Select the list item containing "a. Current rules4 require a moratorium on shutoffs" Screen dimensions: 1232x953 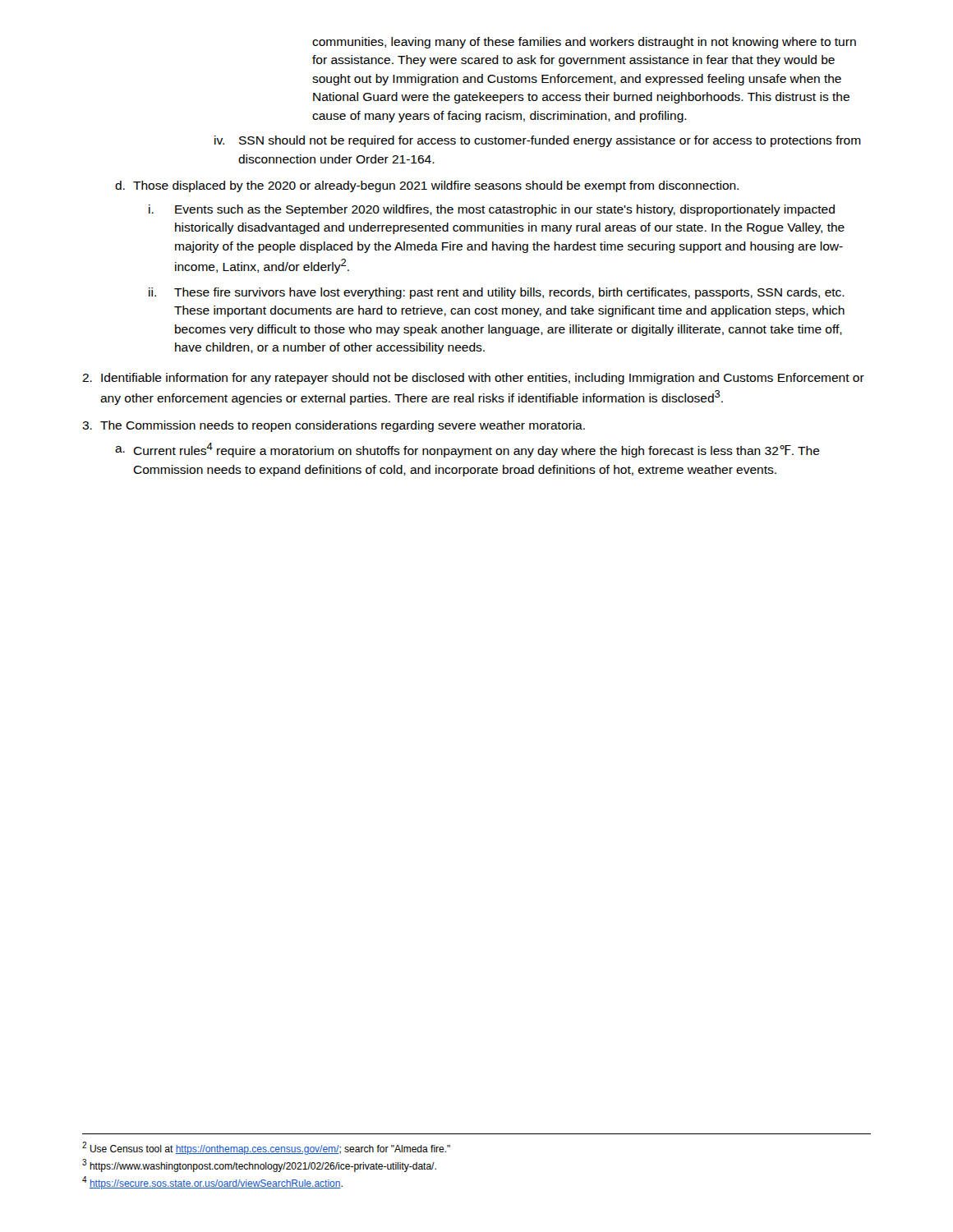(x=493, y=459)
